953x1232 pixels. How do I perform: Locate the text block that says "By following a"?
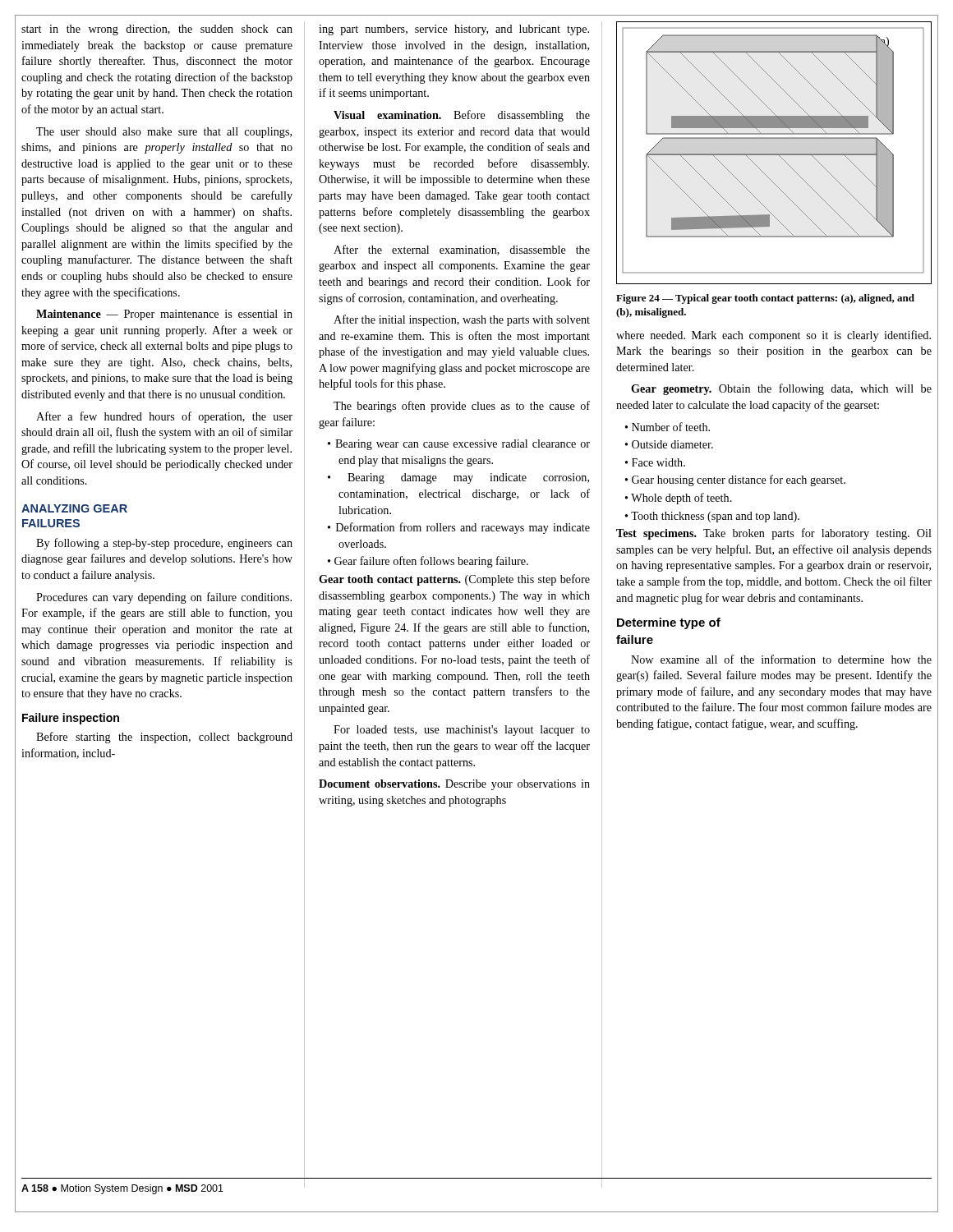(157, 619)
